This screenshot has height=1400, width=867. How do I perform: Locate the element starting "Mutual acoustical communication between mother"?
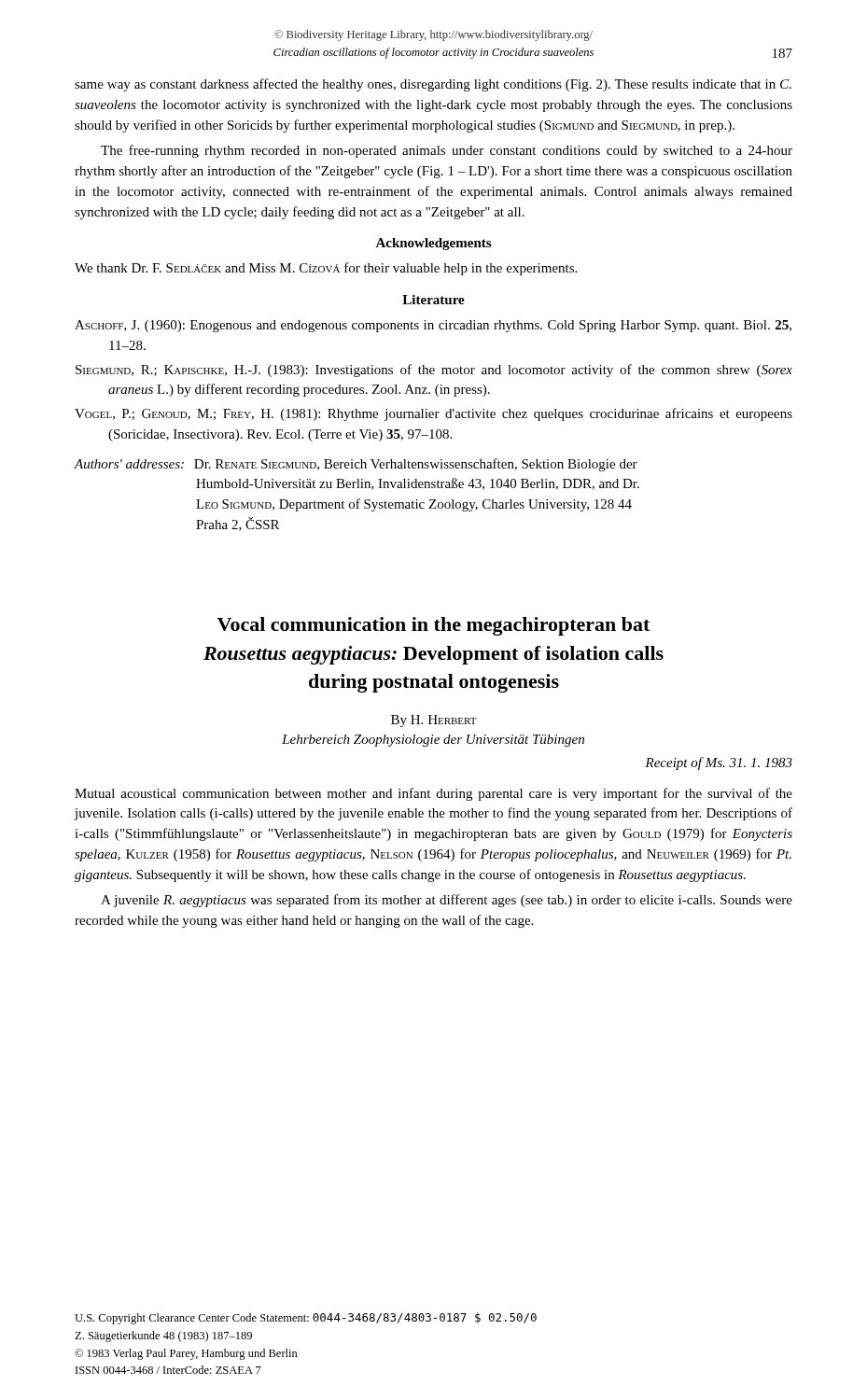tap(434, 857)
